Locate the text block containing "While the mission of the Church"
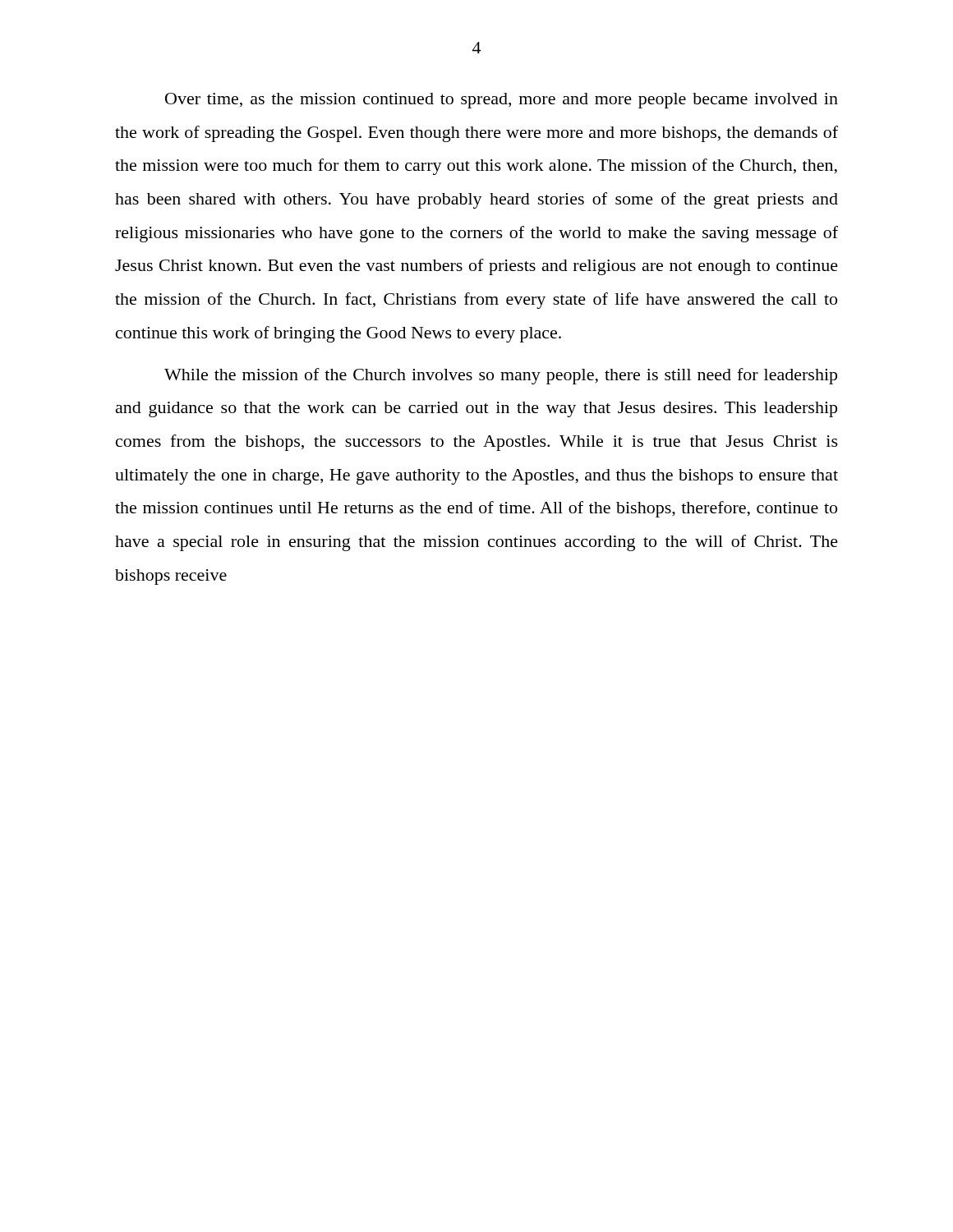Image resolution: width=953 pixels, height=1232 pixels. [476, 475]
